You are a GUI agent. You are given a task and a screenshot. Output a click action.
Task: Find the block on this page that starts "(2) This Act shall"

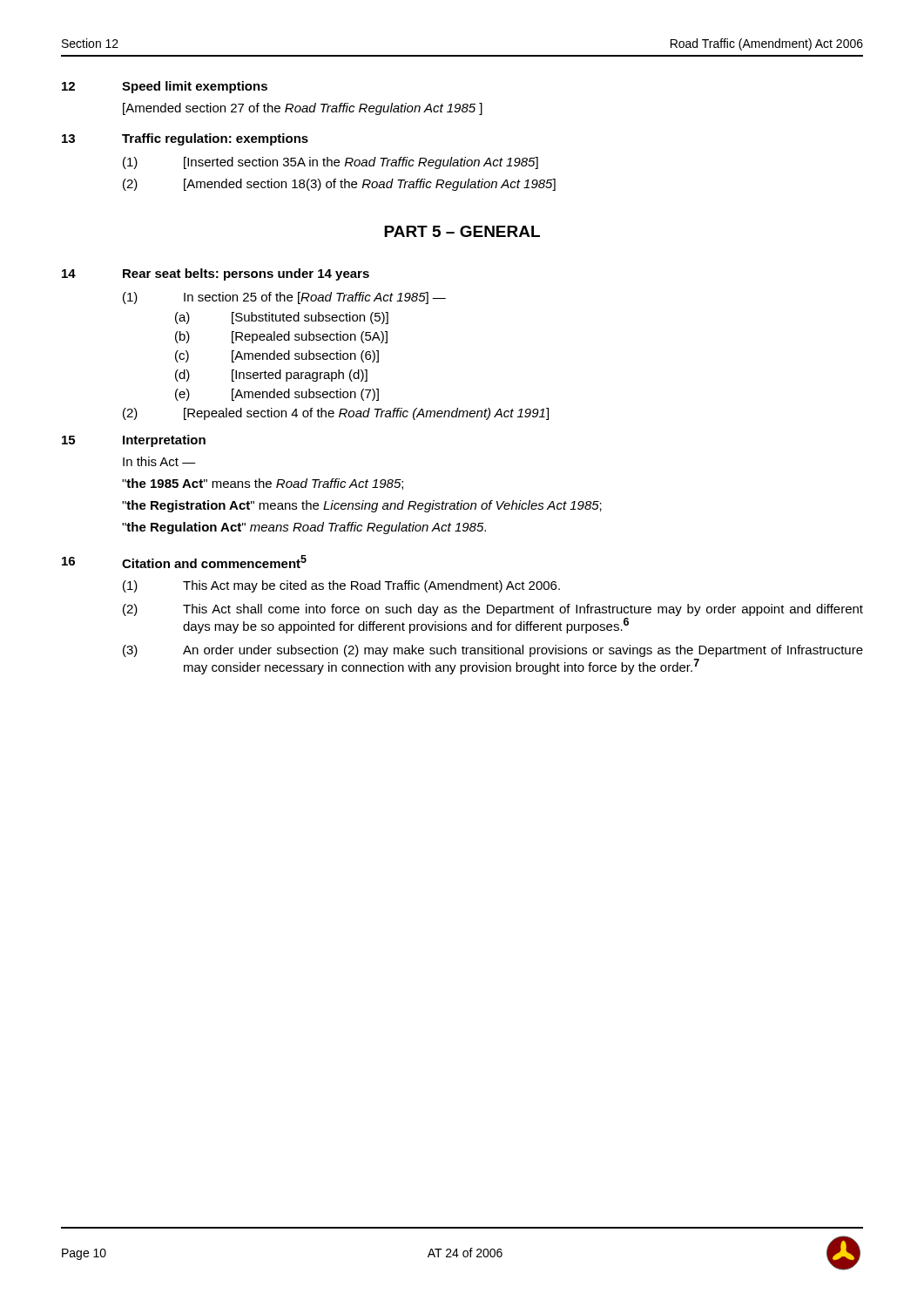(x=492, y=617)
